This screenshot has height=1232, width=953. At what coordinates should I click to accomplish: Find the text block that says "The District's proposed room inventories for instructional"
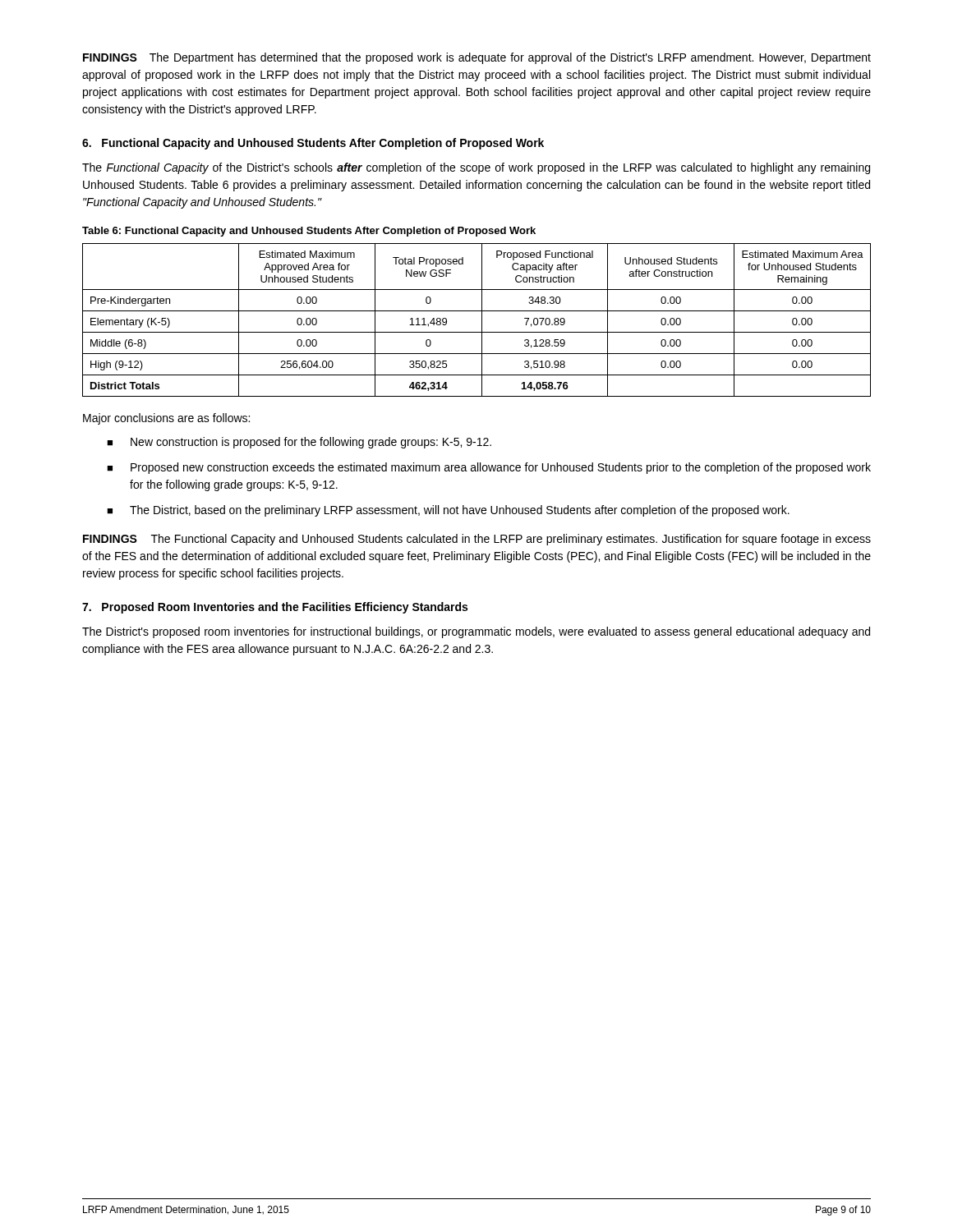tap(476, 640)
